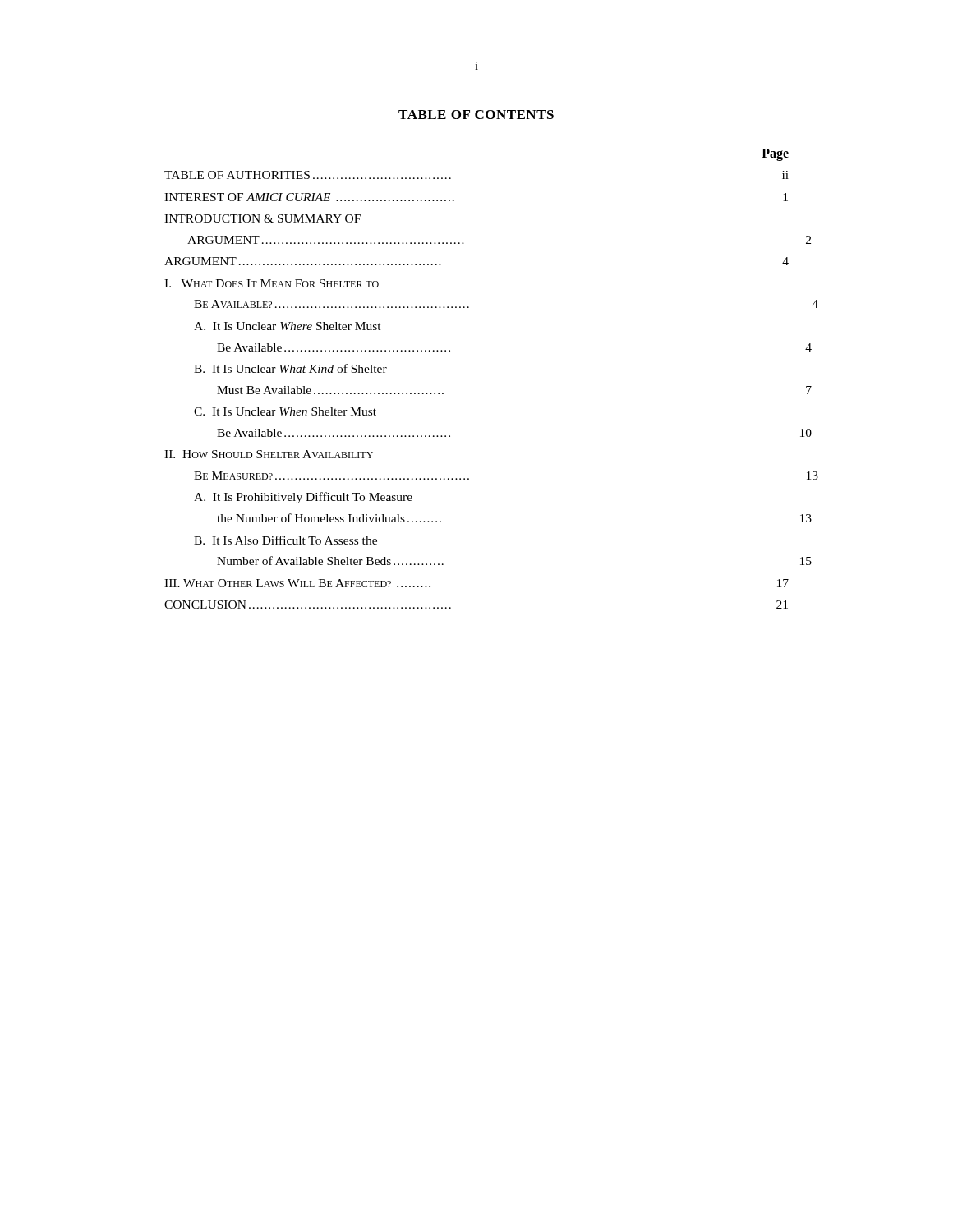Image resolution: width=953 pixels, height=1232 pixels.
Task: Locate the list item containing "III. WHAT OTHER LAWS WILL"
Action: coord(274,583)
